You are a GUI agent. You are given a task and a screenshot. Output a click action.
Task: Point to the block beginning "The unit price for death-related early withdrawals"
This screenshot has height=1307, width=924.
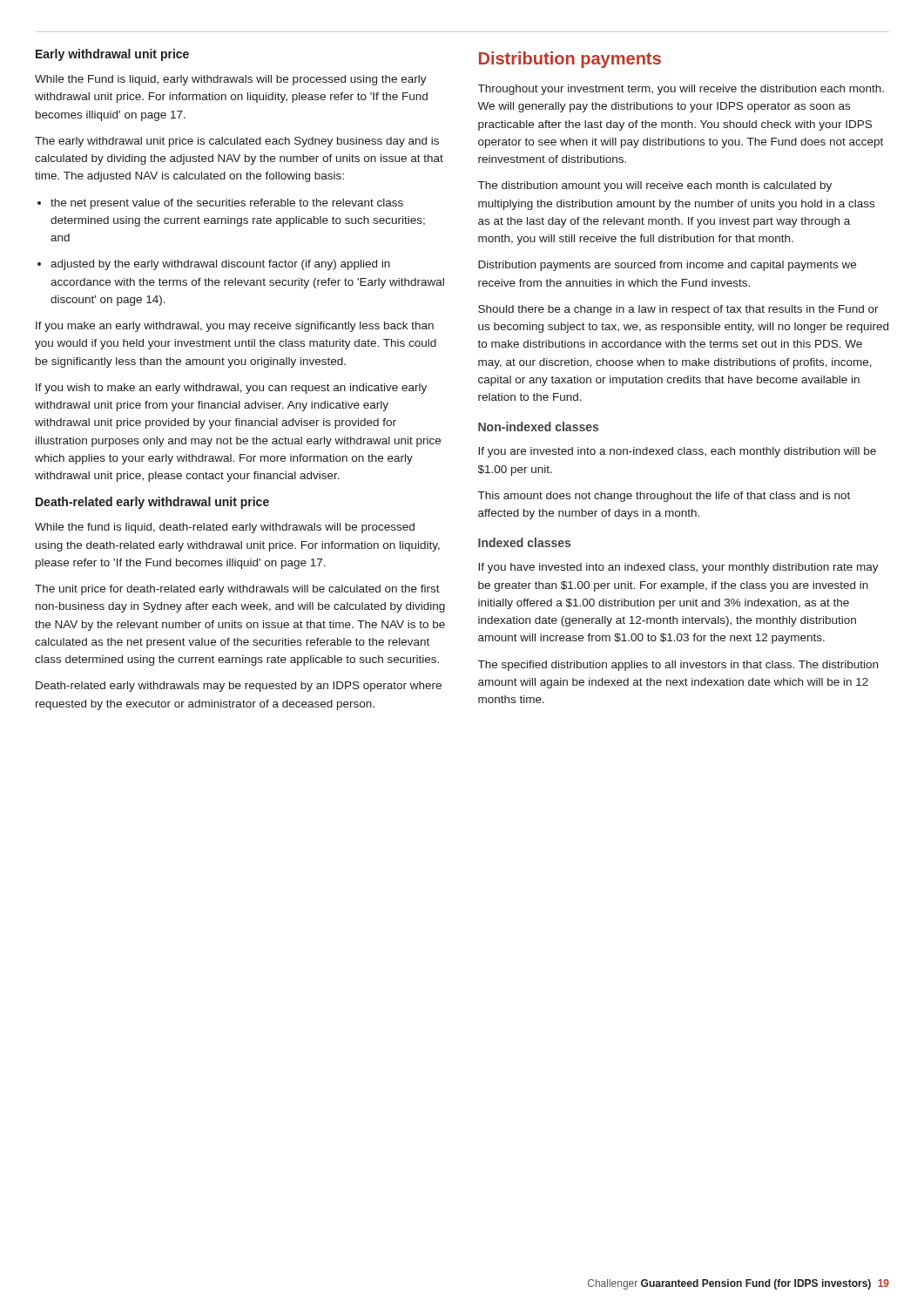tap(241, 624)
